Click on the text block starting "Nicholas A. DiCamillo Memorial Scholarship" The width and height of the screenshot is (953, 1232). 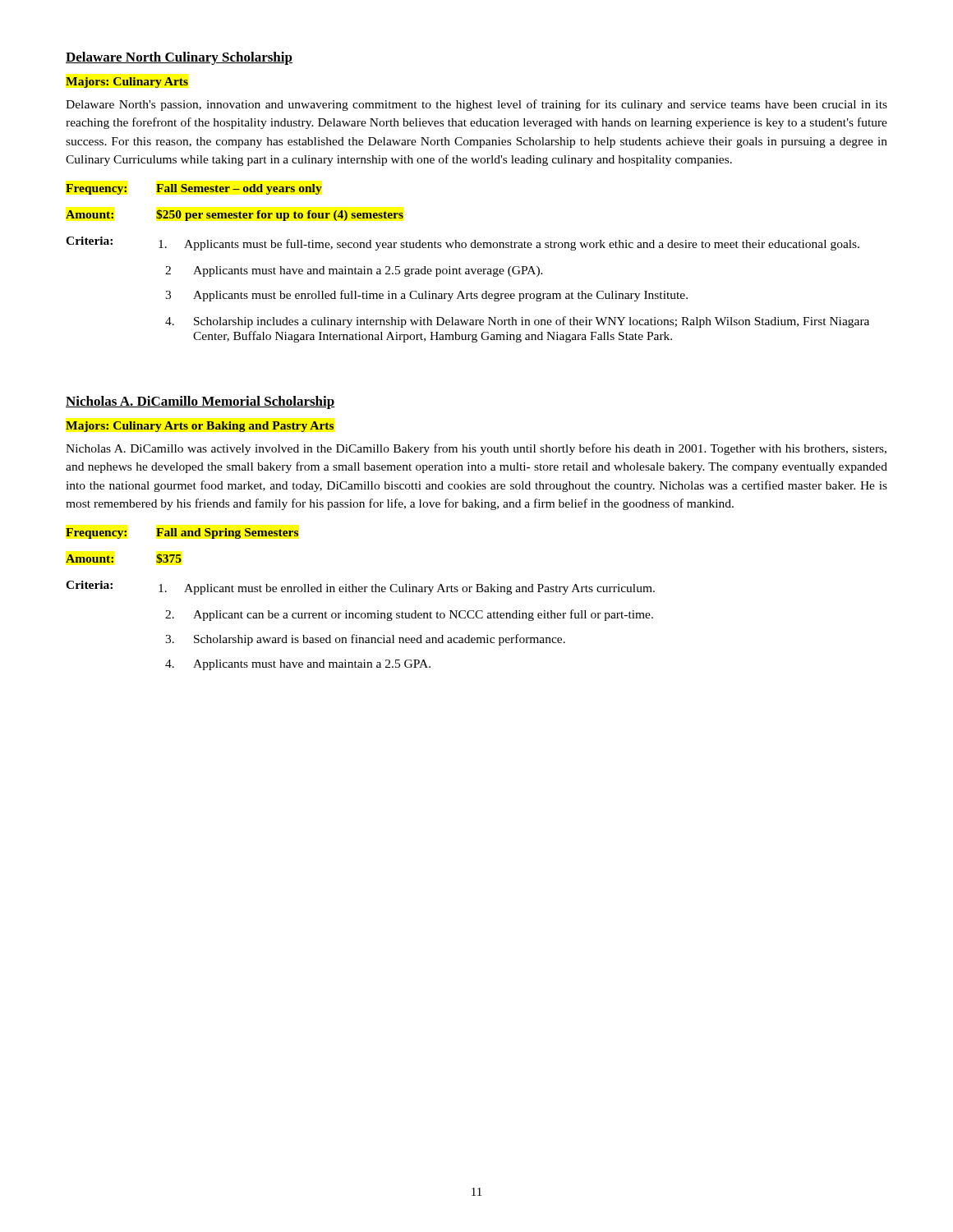tap(200, 401)
